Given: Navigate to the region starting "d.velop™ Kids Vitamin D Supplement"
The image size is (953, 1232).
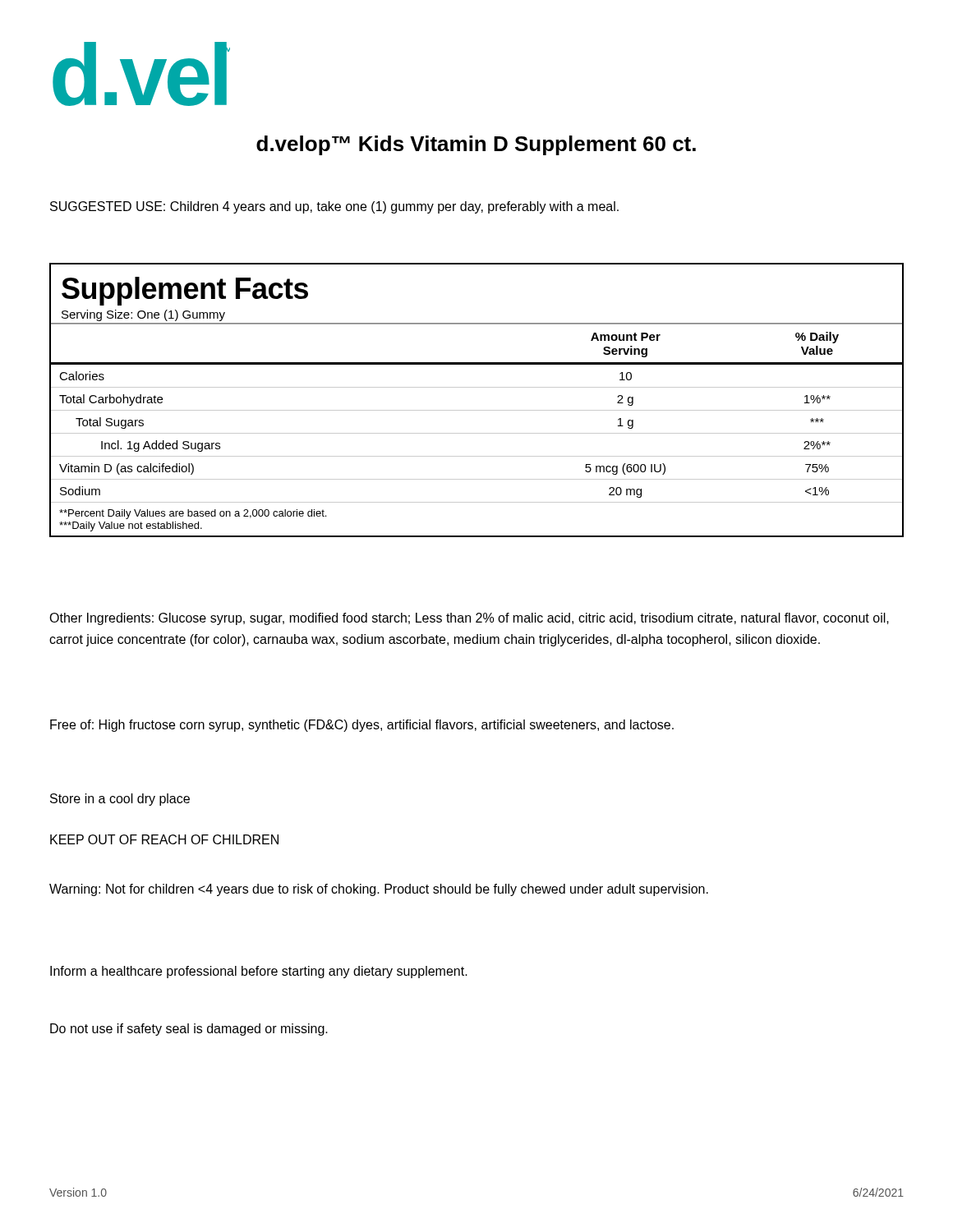Looking at the screenshot, I should click(476, 144).
